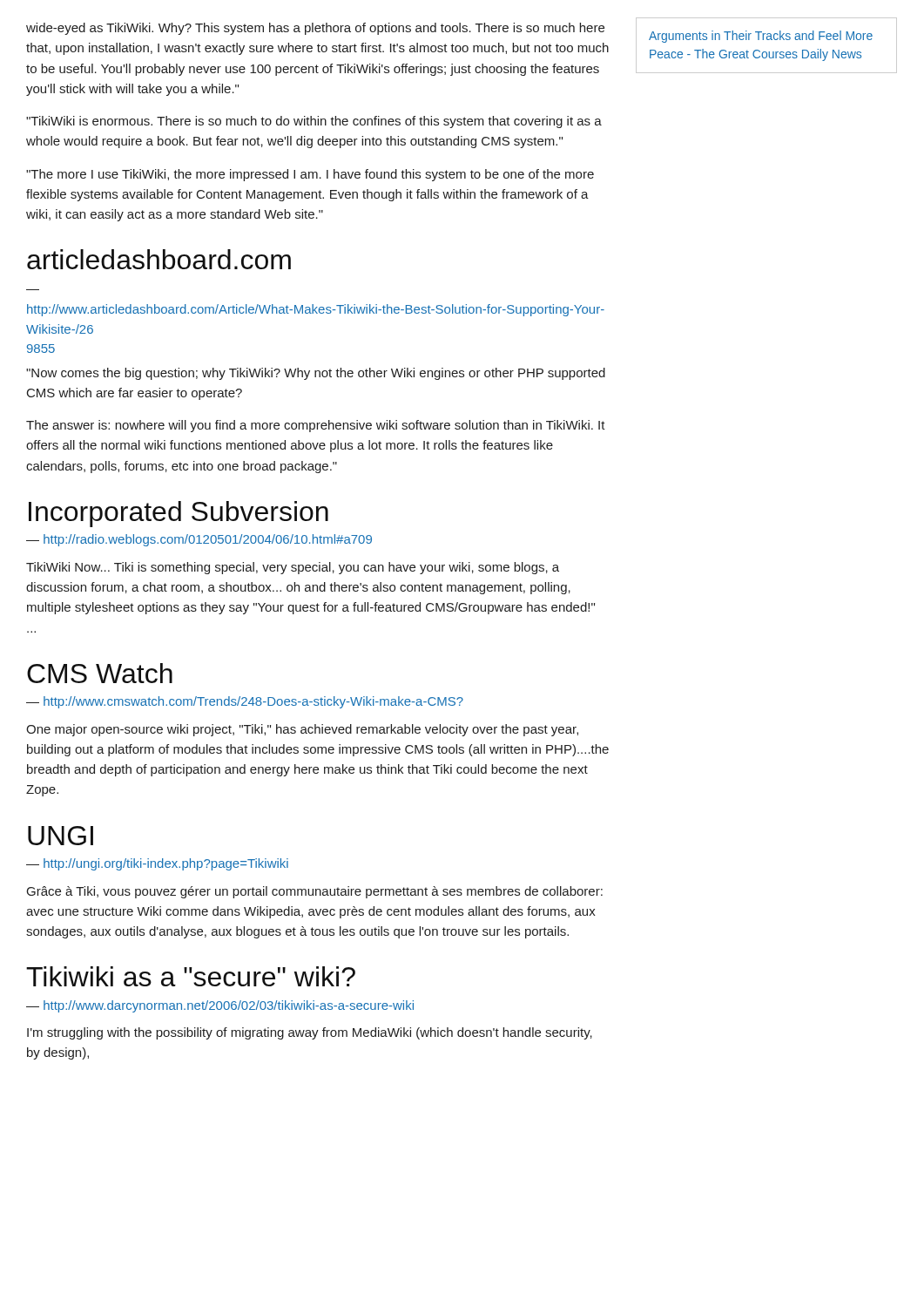Select the block starting "I'm struggling with the possibility"
Viewport: 924px width, 1307px height.
(x=309, y=1042)
